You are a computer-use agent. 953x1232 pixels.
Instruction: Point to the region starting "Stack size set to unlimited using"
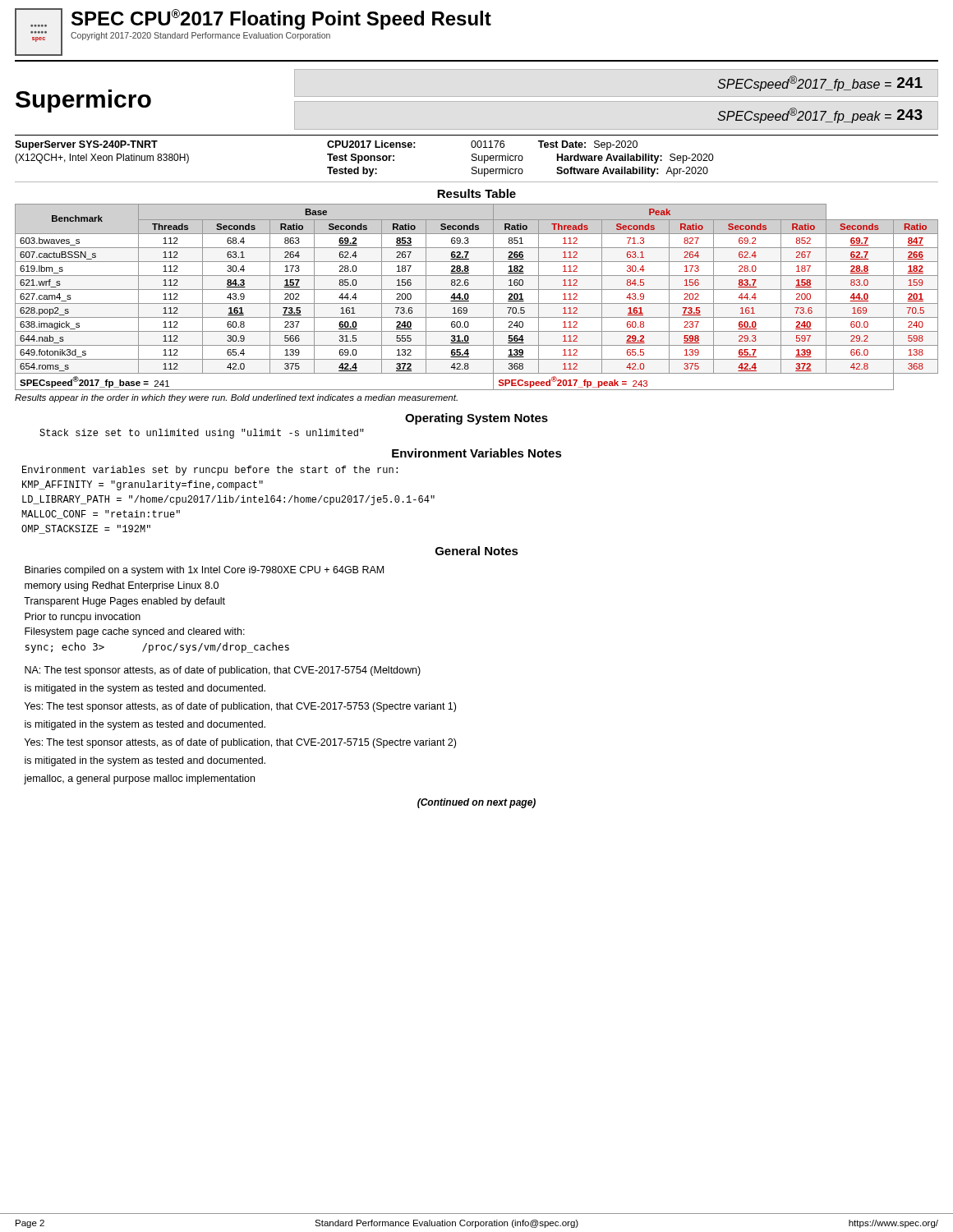pyautogui.click(x=202, y=434)
